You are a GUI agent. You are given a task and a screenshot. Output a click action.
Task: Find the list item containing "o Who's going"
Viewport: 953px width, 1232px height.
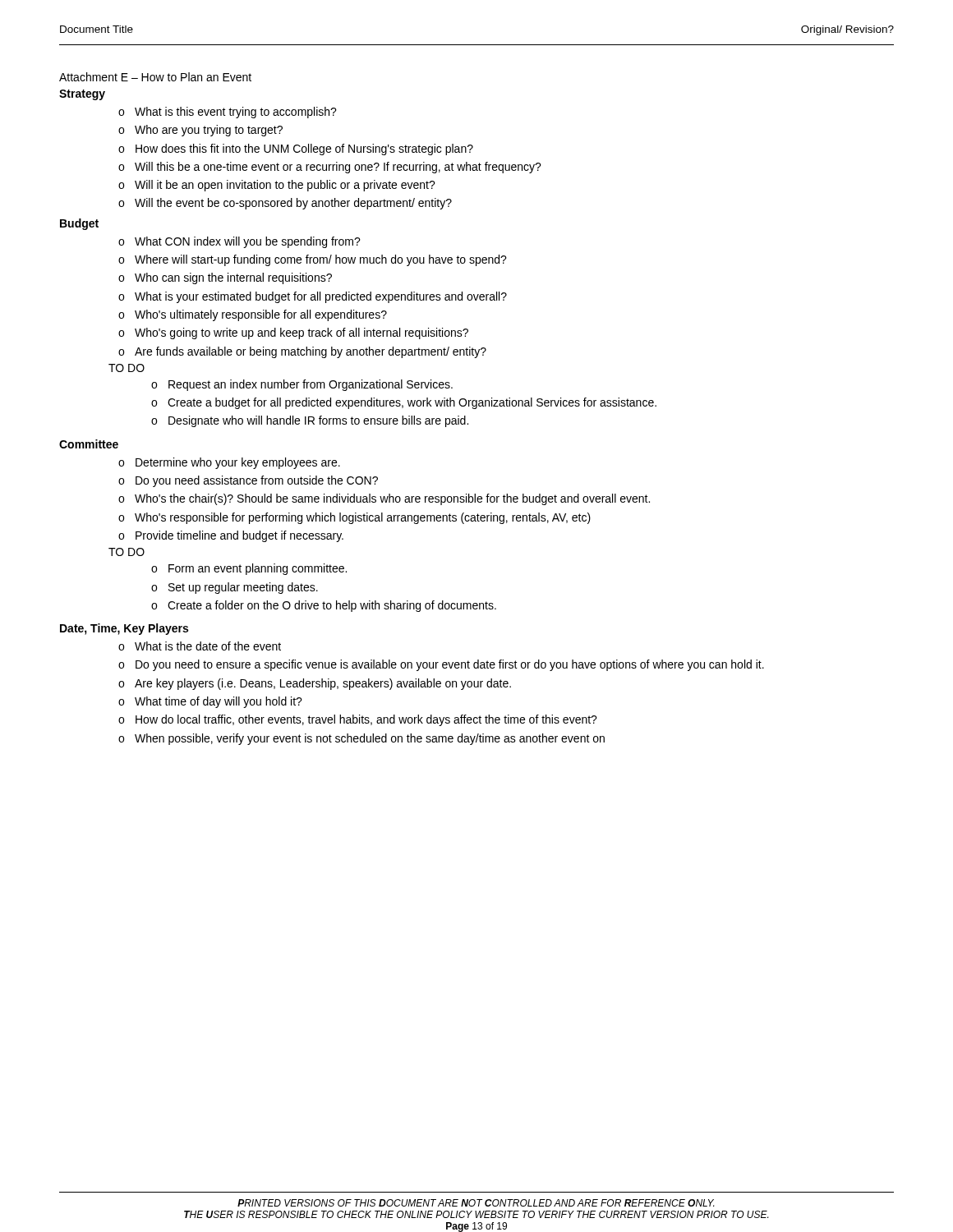(293, 333)
